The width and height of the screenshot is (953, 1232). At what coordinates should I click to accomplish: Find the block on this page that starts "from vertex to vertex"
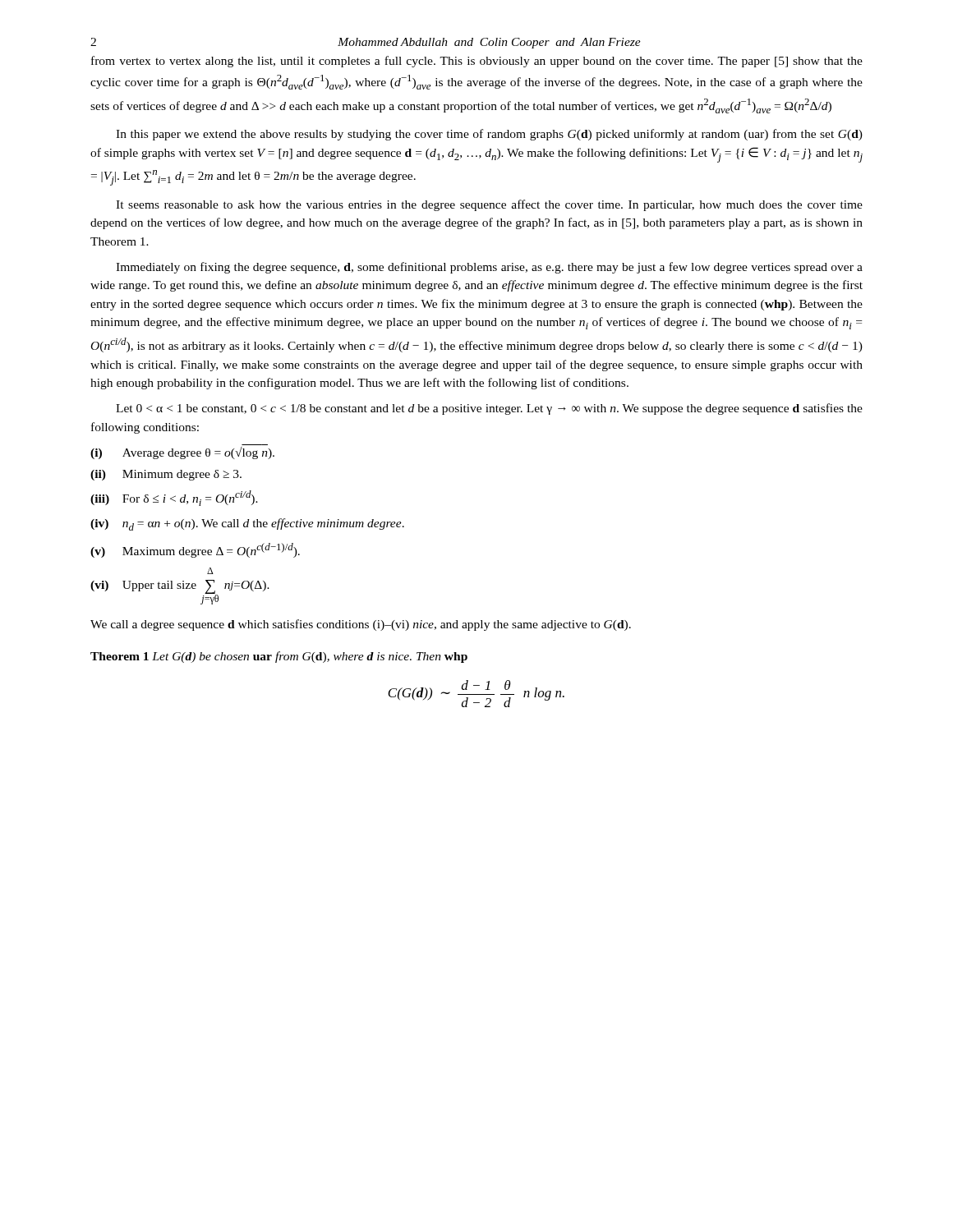[476, 85]
